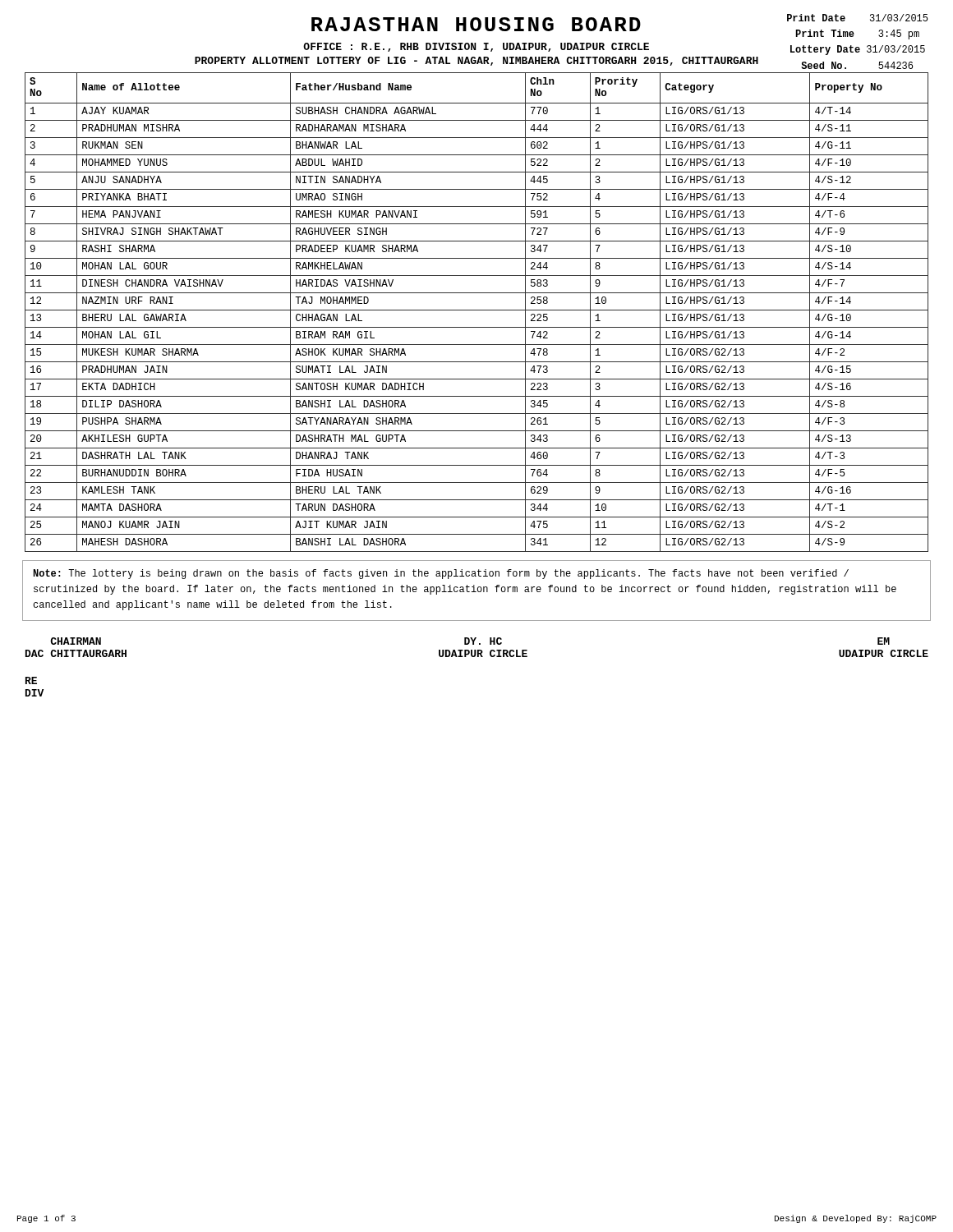953x1232 pixels.
Task: Find the footnote containing "Note: The lottery is being drawn"
Action: 465,590
